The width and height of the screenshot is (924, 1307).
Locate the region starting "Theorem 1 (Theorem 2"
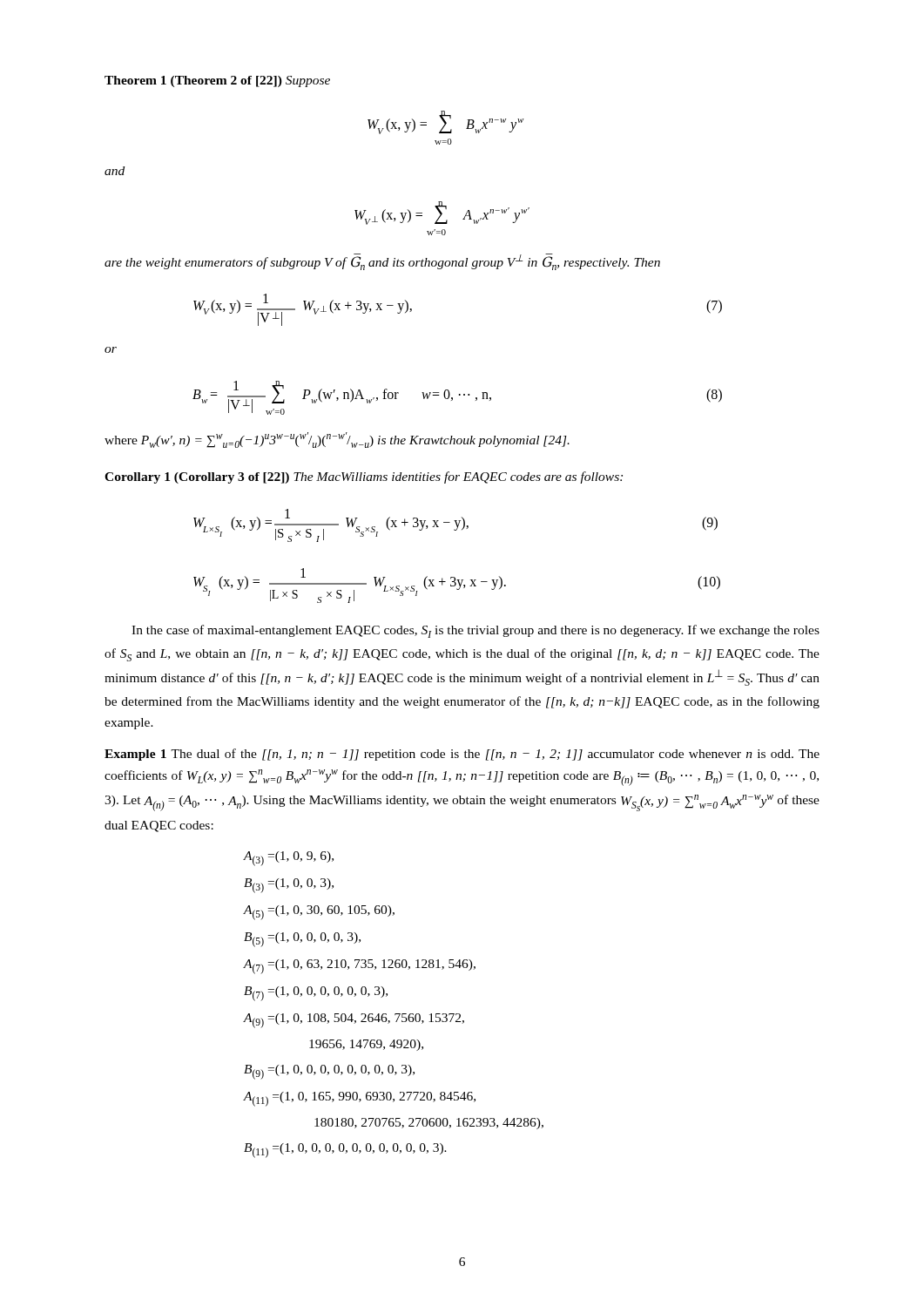(217, 80)
